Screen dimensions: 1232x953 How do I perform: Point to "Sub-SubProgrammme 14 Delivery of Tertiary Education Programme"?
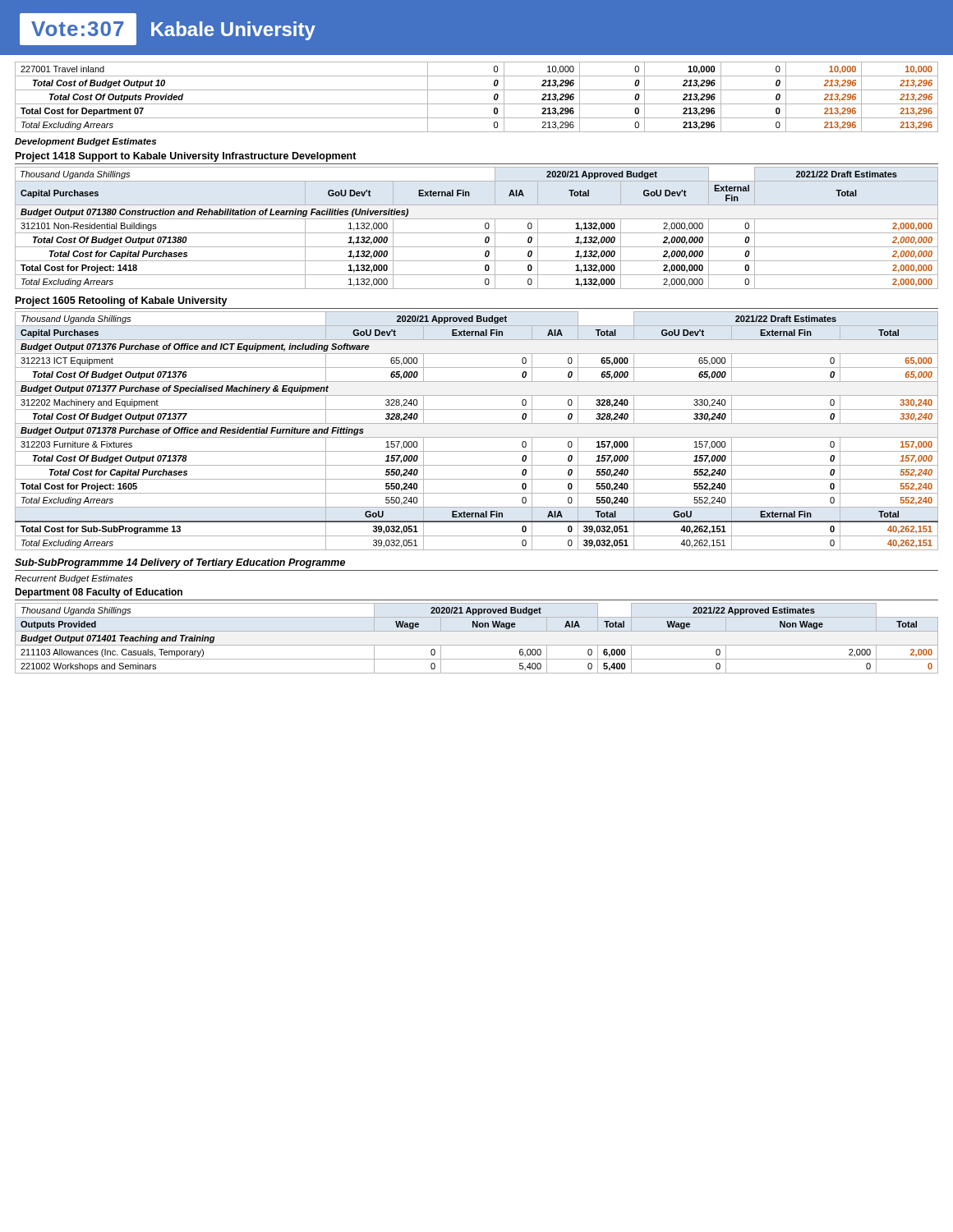180,563
